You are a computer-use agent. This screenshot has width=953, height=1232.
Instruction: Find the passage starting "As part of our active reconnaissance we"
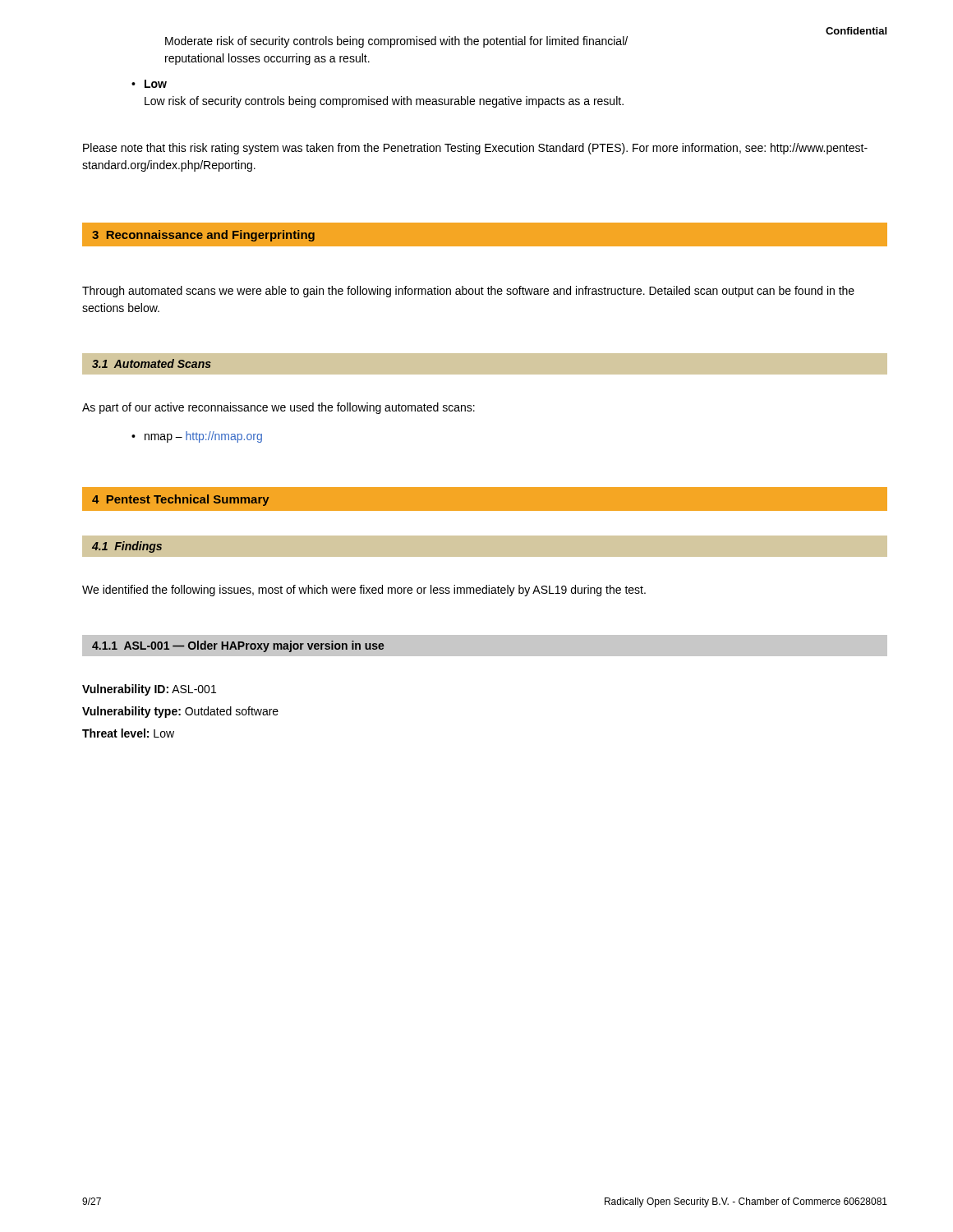point(279,407)
